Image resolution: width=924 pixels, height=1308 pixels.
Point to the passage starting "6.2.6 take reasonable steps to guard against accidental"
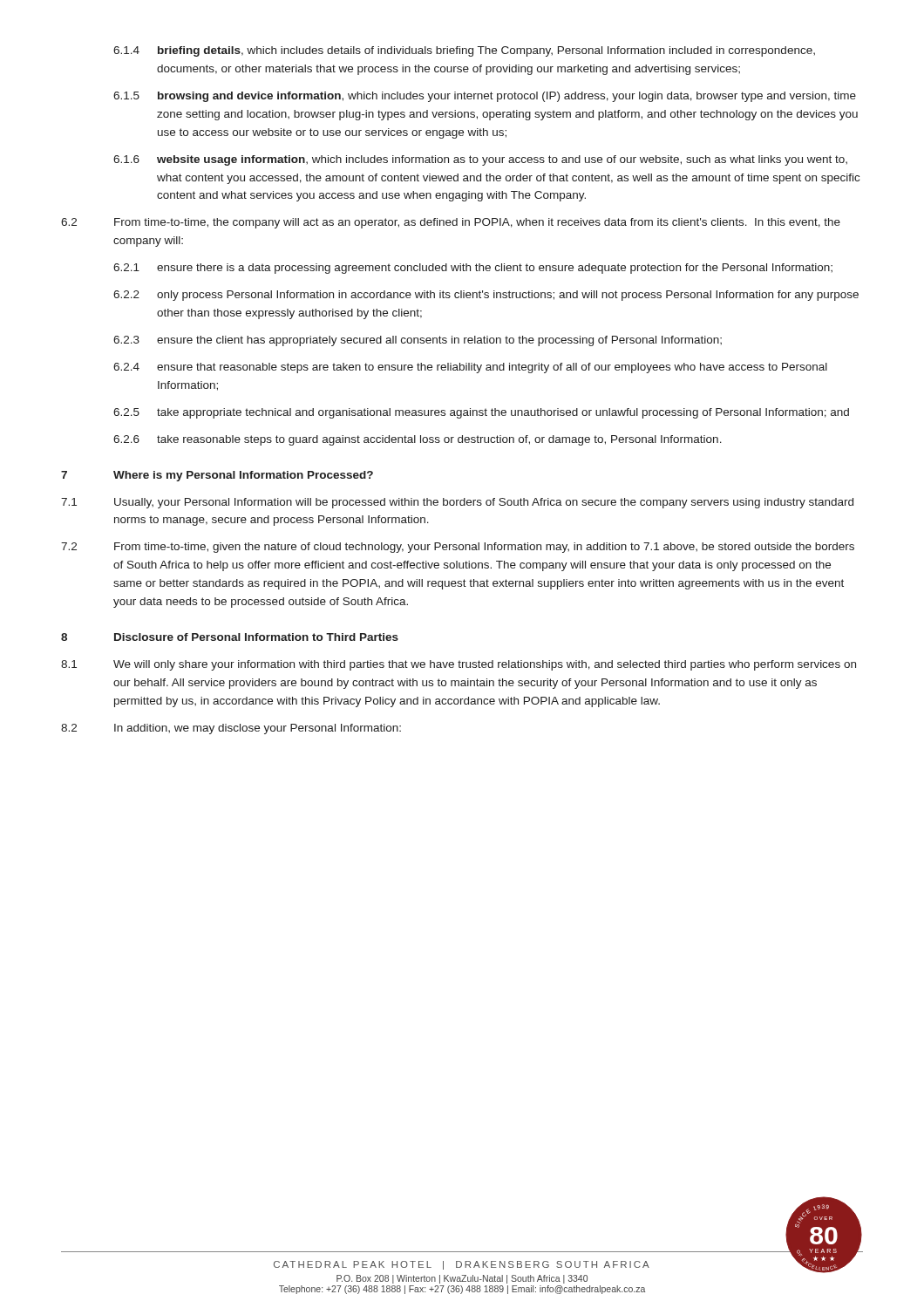click(462, 440)
